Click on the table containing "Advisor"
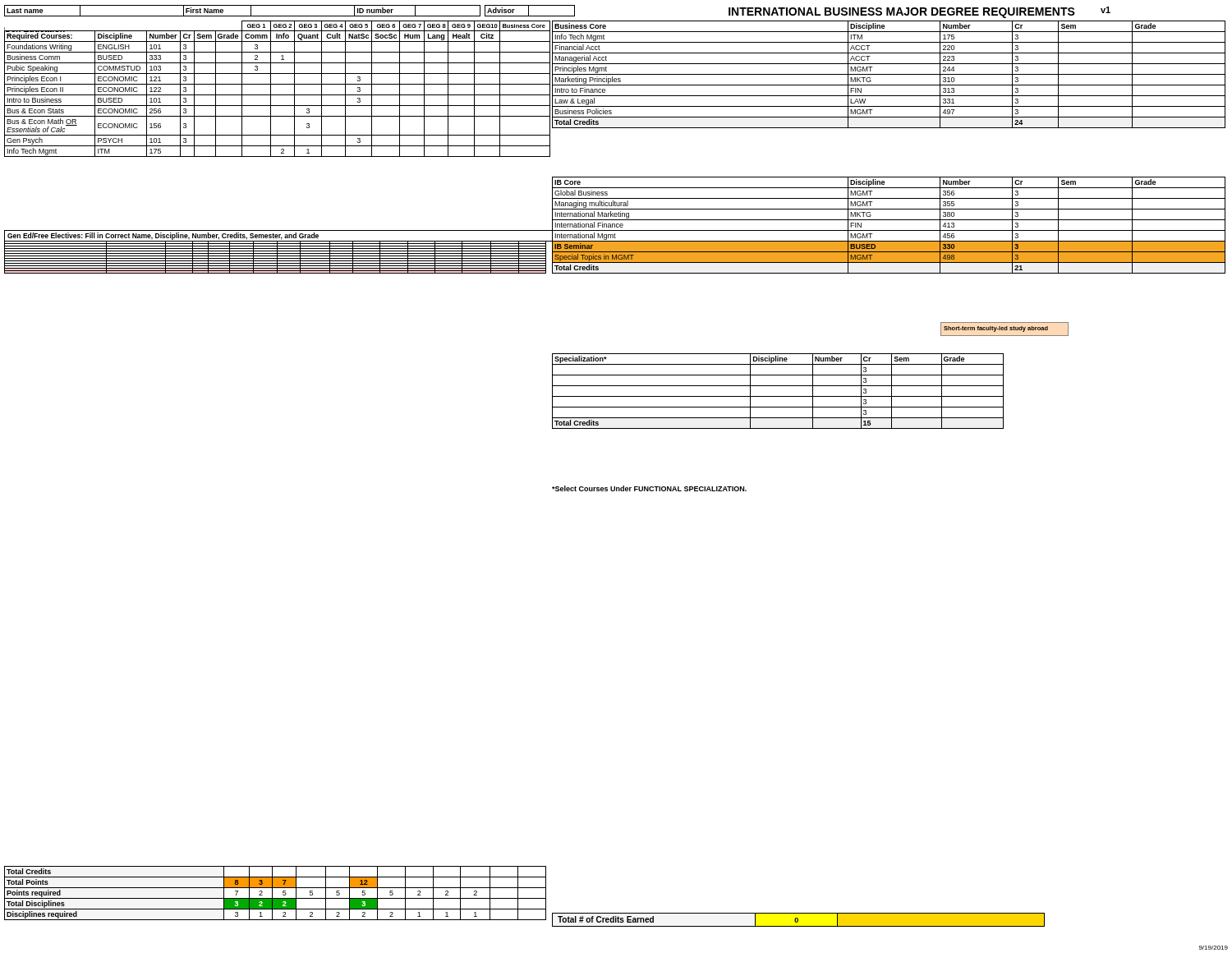Viewport: 1232px width, 953px height. point(530,11)
